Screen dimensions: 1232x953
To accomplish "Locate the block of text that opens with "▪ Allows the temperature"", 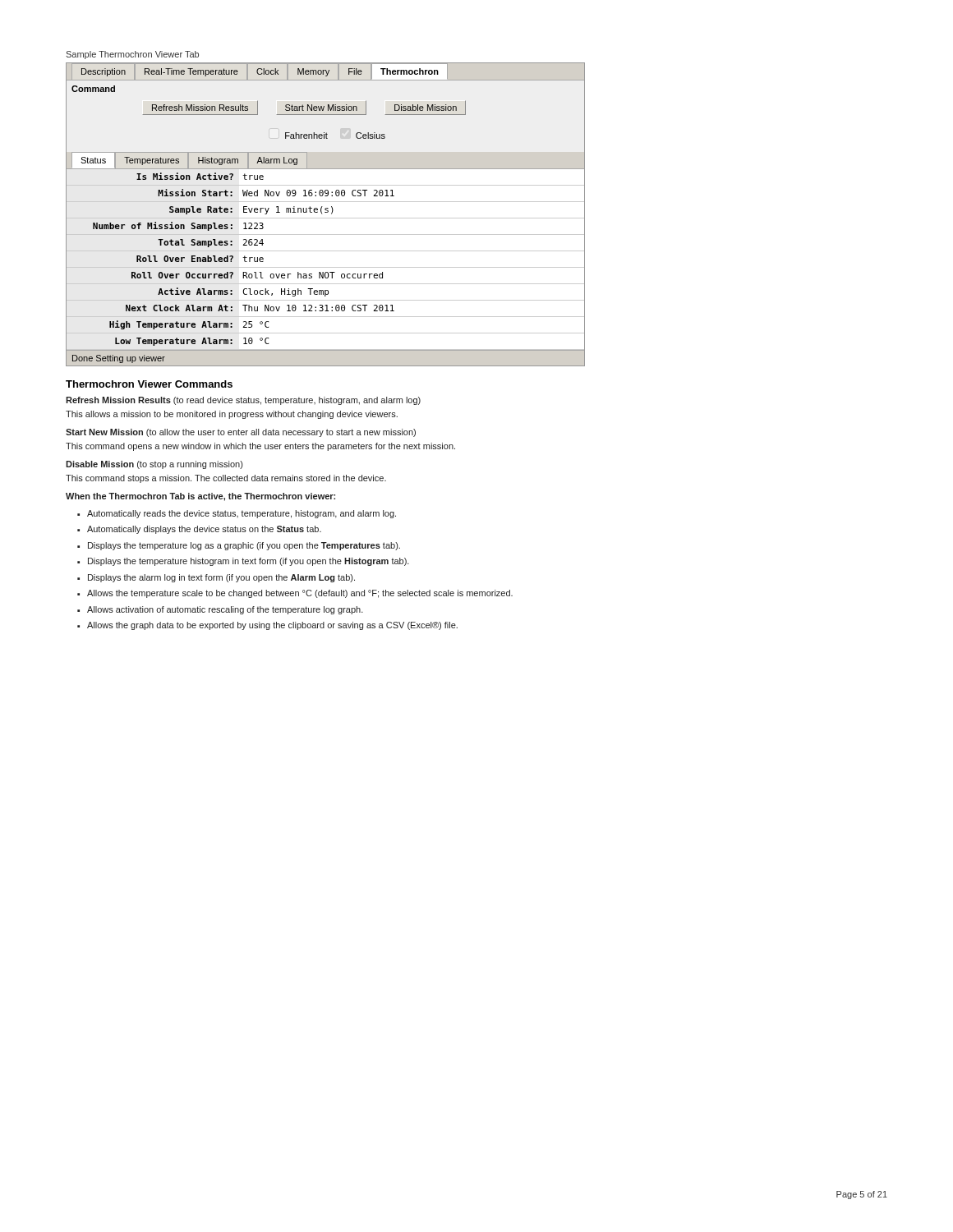I will pyautogui.click(x=295, y=594).
